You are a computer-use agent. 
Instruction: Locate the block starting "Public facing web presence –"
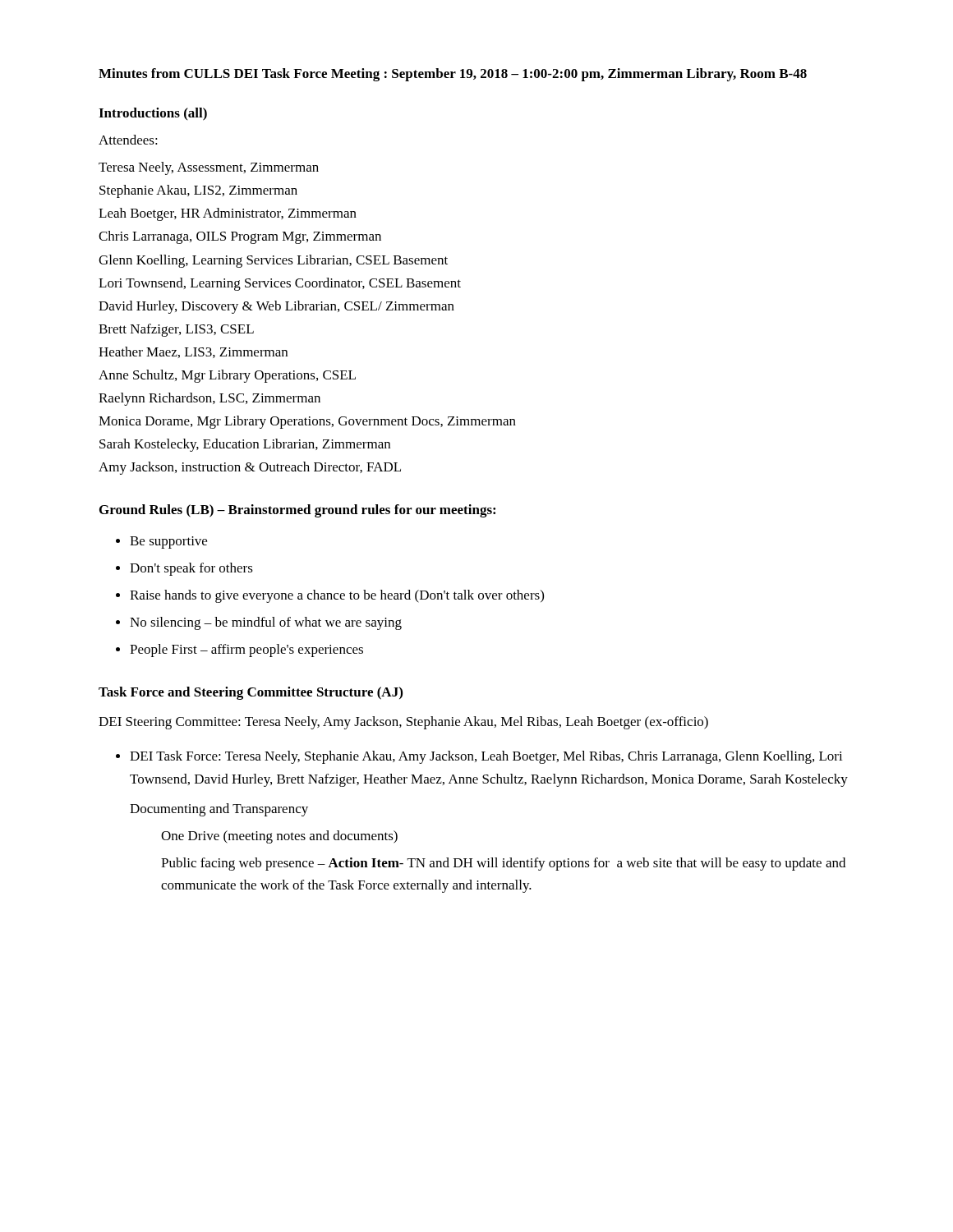tap(503, 874)
